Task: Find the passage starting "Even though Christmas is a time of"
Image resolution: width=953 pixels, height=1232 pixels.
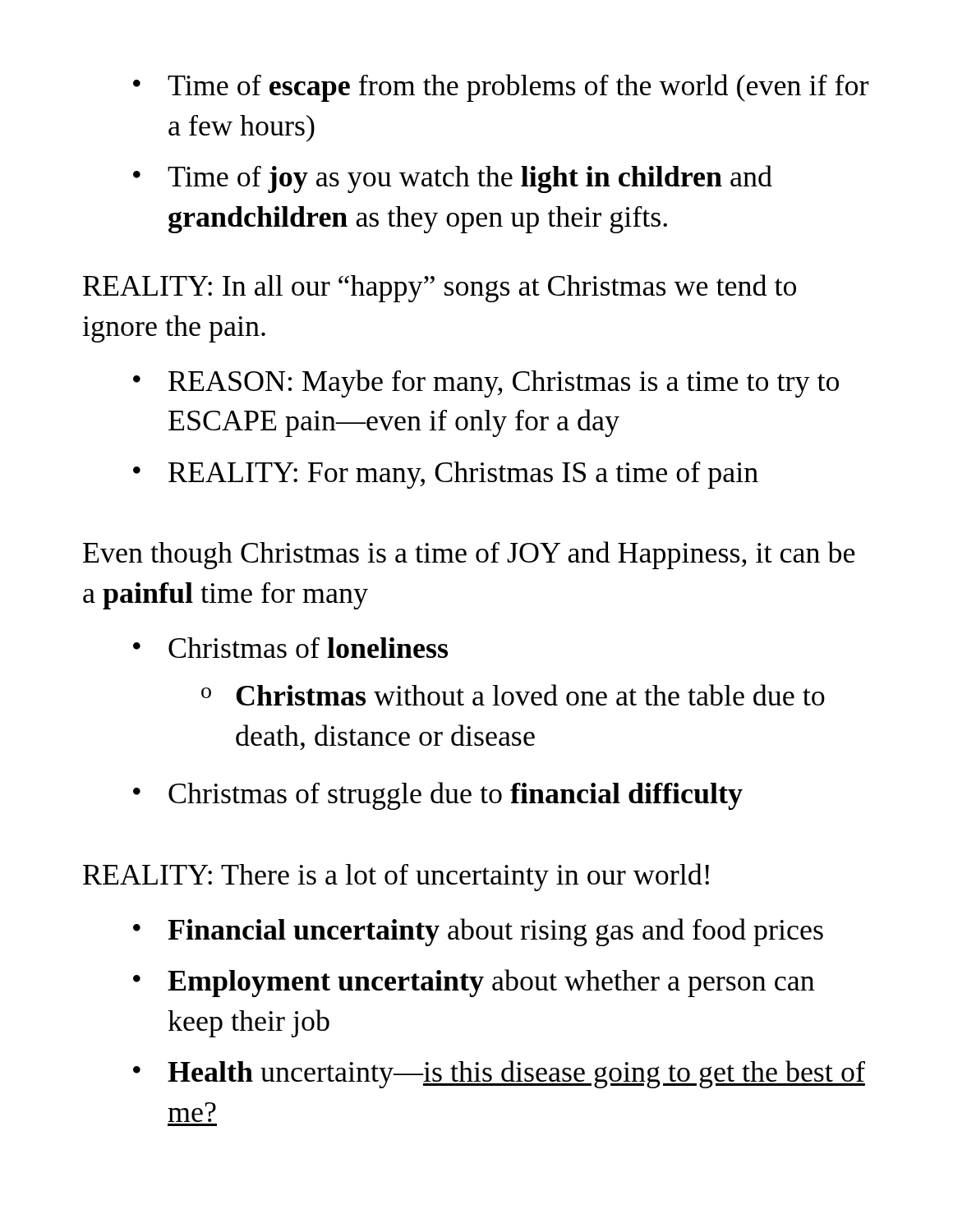Action: [469, 573]
